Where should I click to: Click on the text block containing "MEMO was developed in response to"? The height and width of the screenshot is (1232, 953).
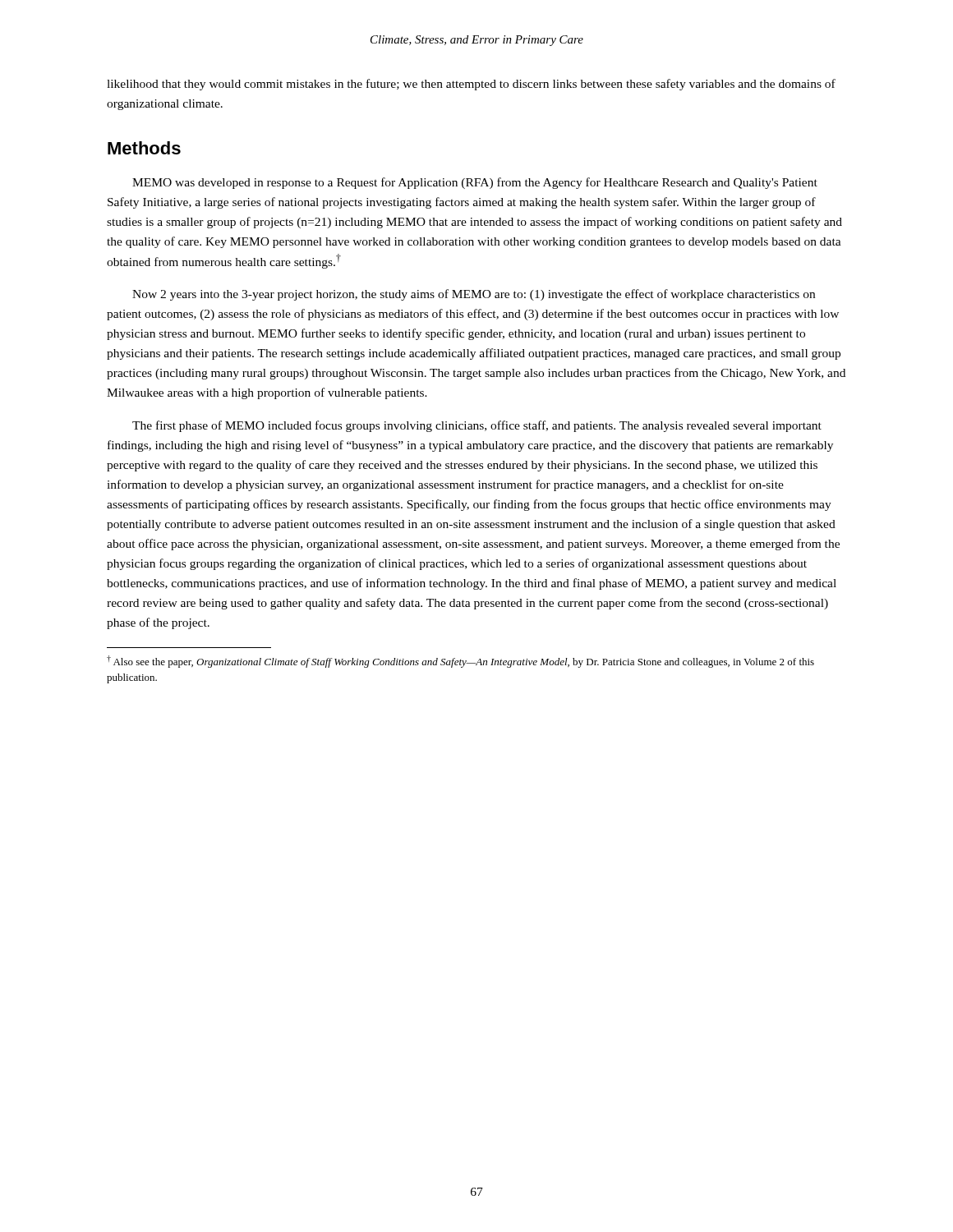click(474, 221)
